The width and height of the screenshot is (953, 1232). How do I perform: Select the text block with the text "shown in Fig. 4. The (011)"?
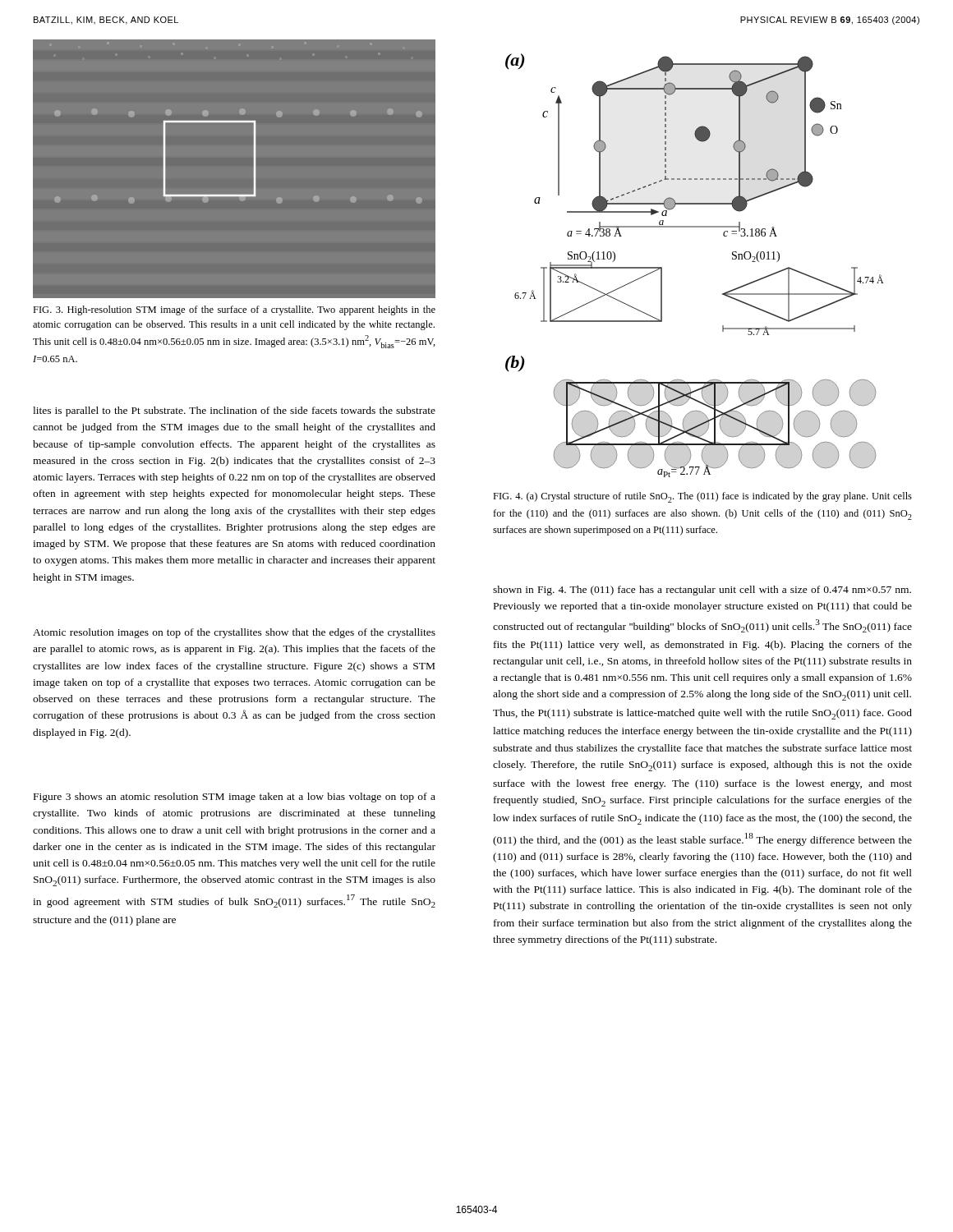click(x=702, y=764)
